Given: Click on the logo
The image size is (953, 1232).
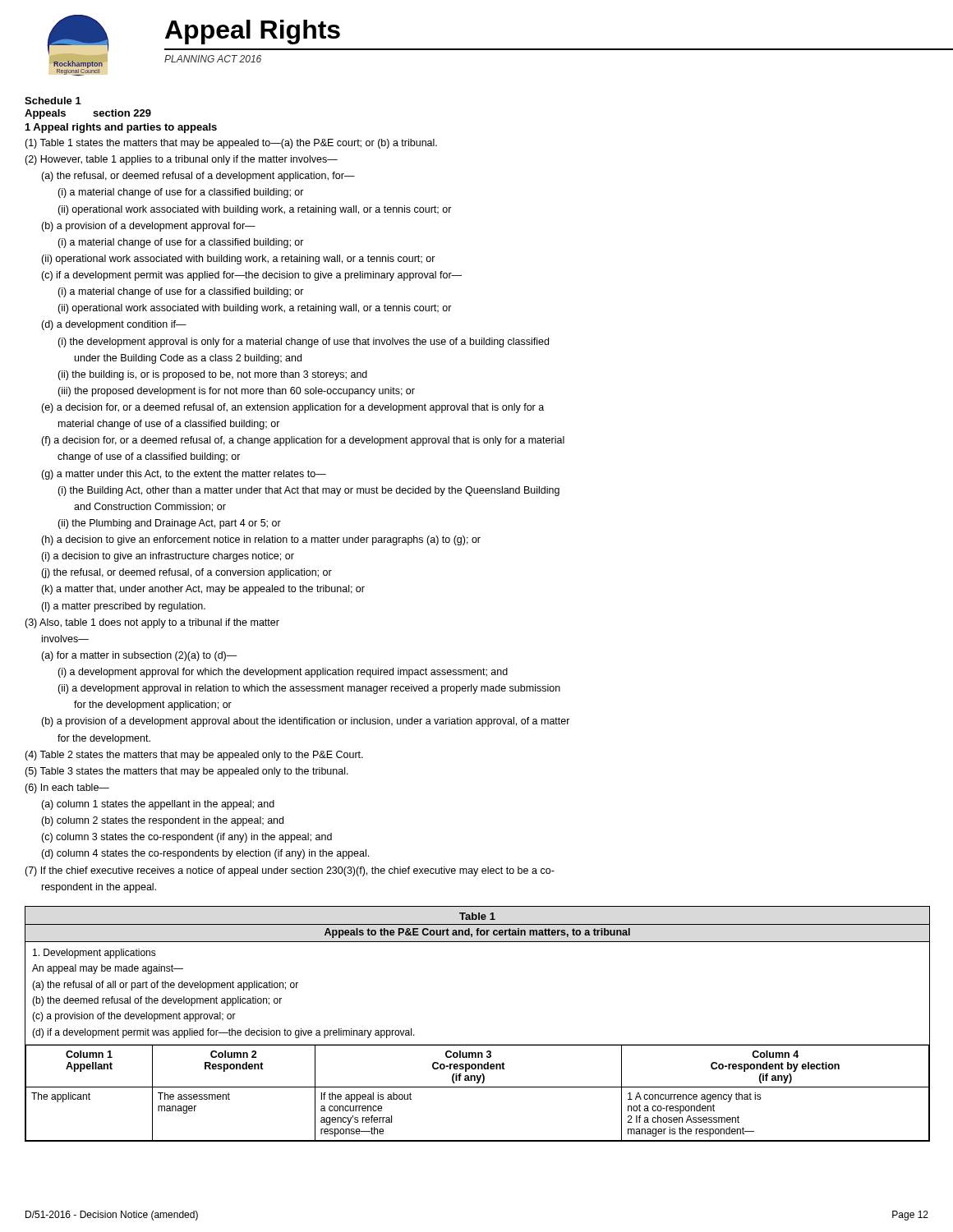Looking at the screenshot, I should tap(78, 47).
